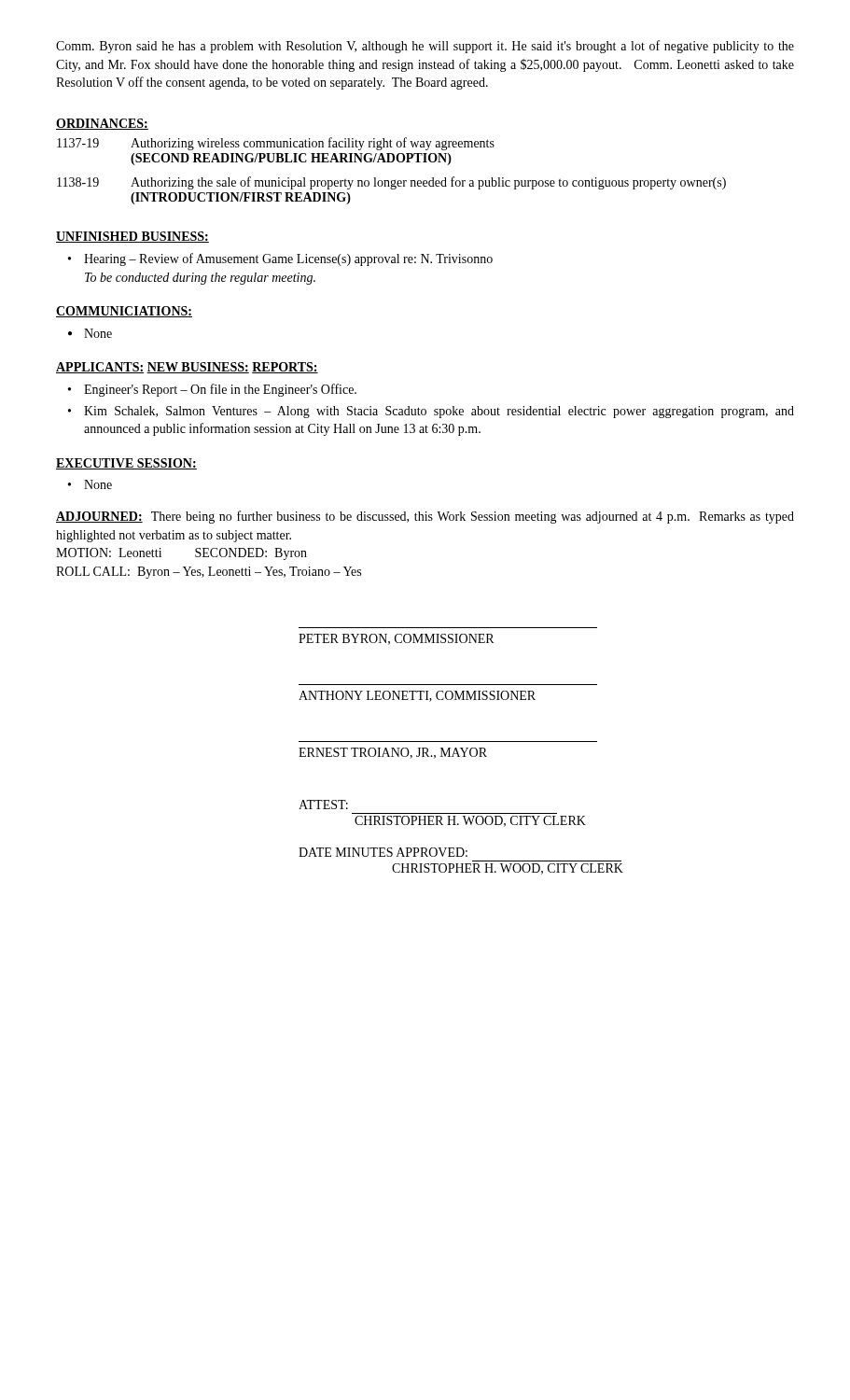The width and height of the screenshot is (850, 1400).
Task: Find the passage starting "UNFINISHED BUSINESS:"
Action: pyautogui.click(x=132, y=237)
